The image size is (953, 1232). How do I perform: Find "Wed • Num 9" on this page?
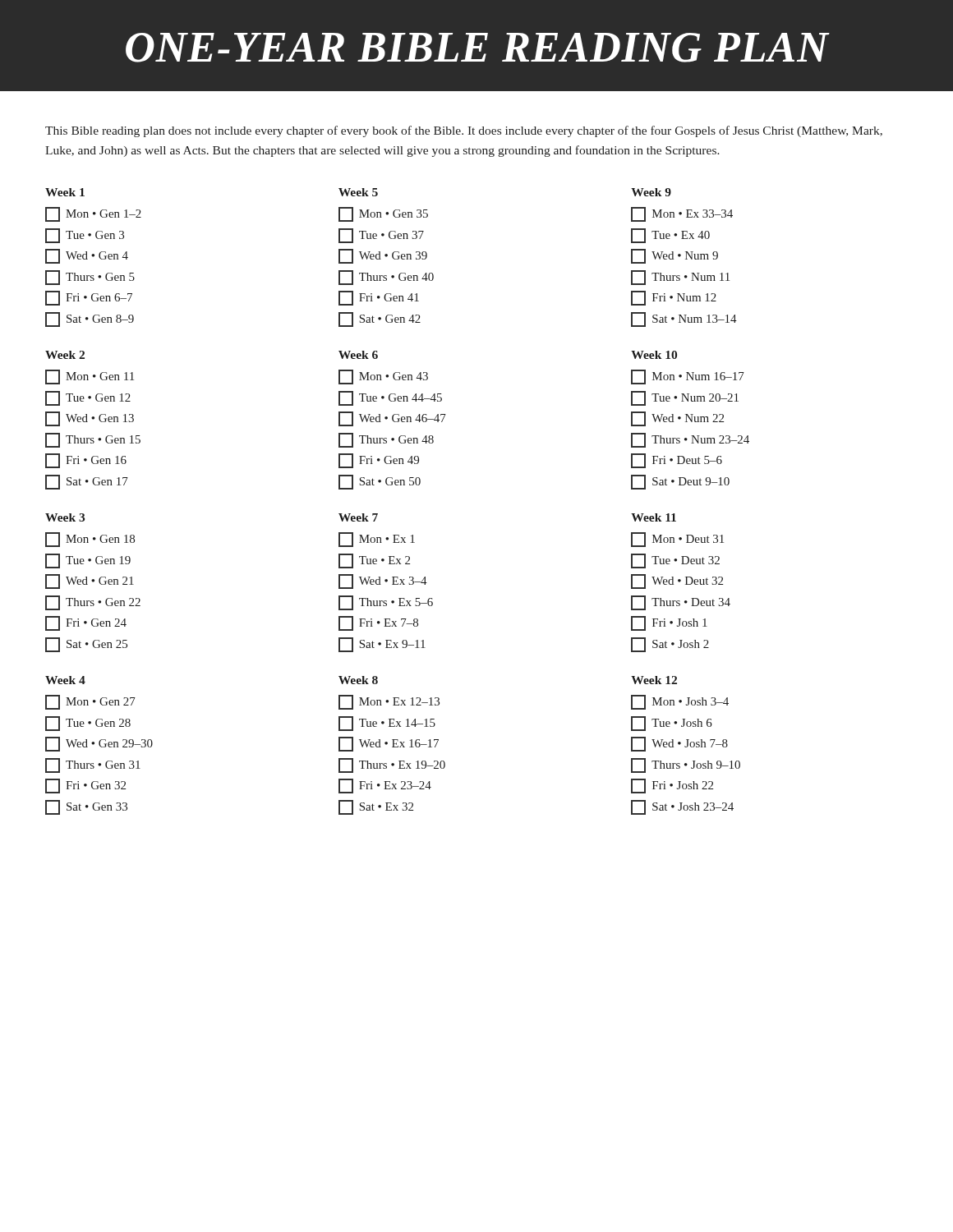[x=675, y=256]
